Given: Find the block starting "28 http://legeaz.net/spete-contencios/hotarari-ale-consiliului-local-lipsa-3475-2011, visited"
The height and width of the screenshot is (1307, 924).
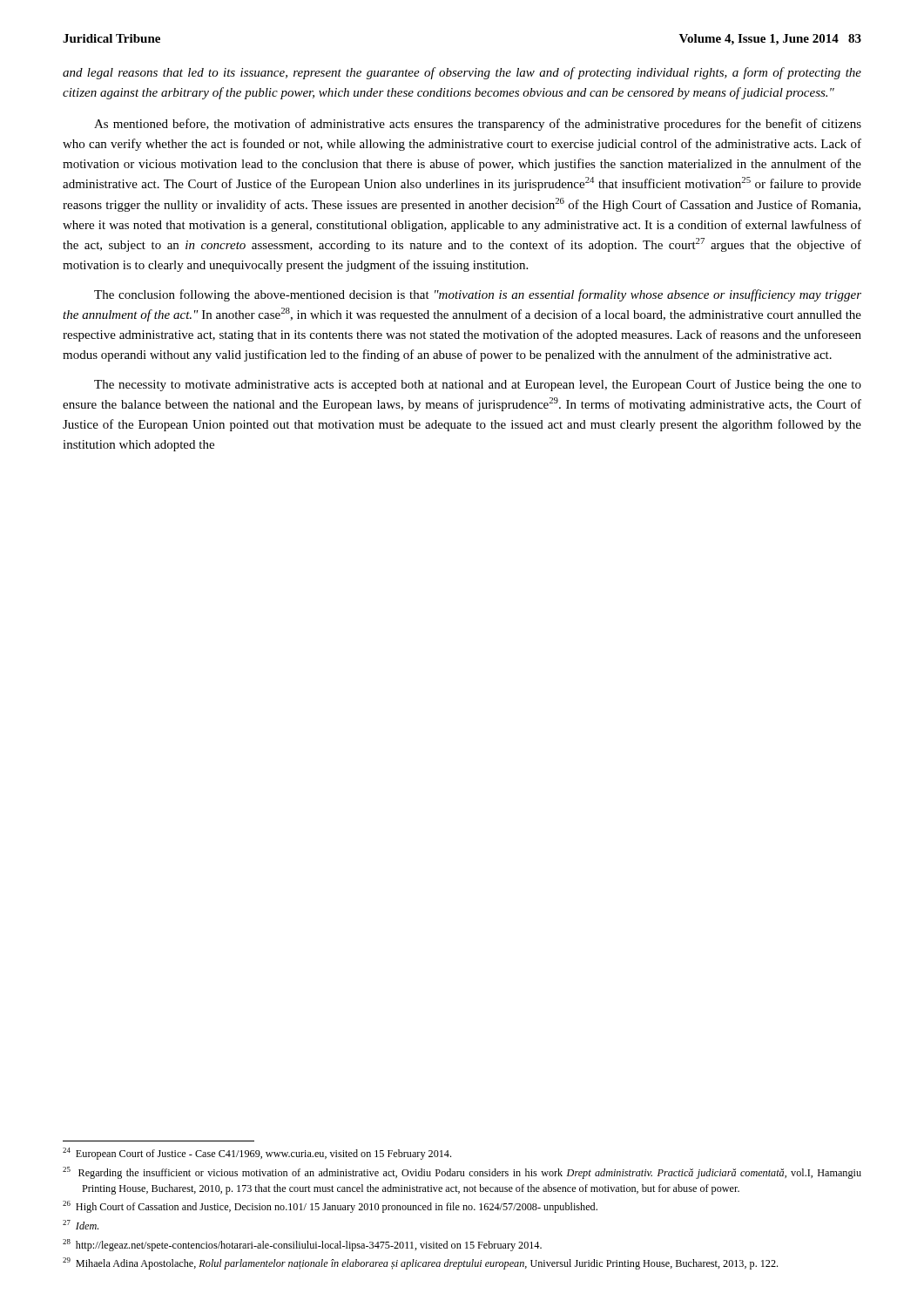Looking at the screenshot, I should click(302, 1244).
